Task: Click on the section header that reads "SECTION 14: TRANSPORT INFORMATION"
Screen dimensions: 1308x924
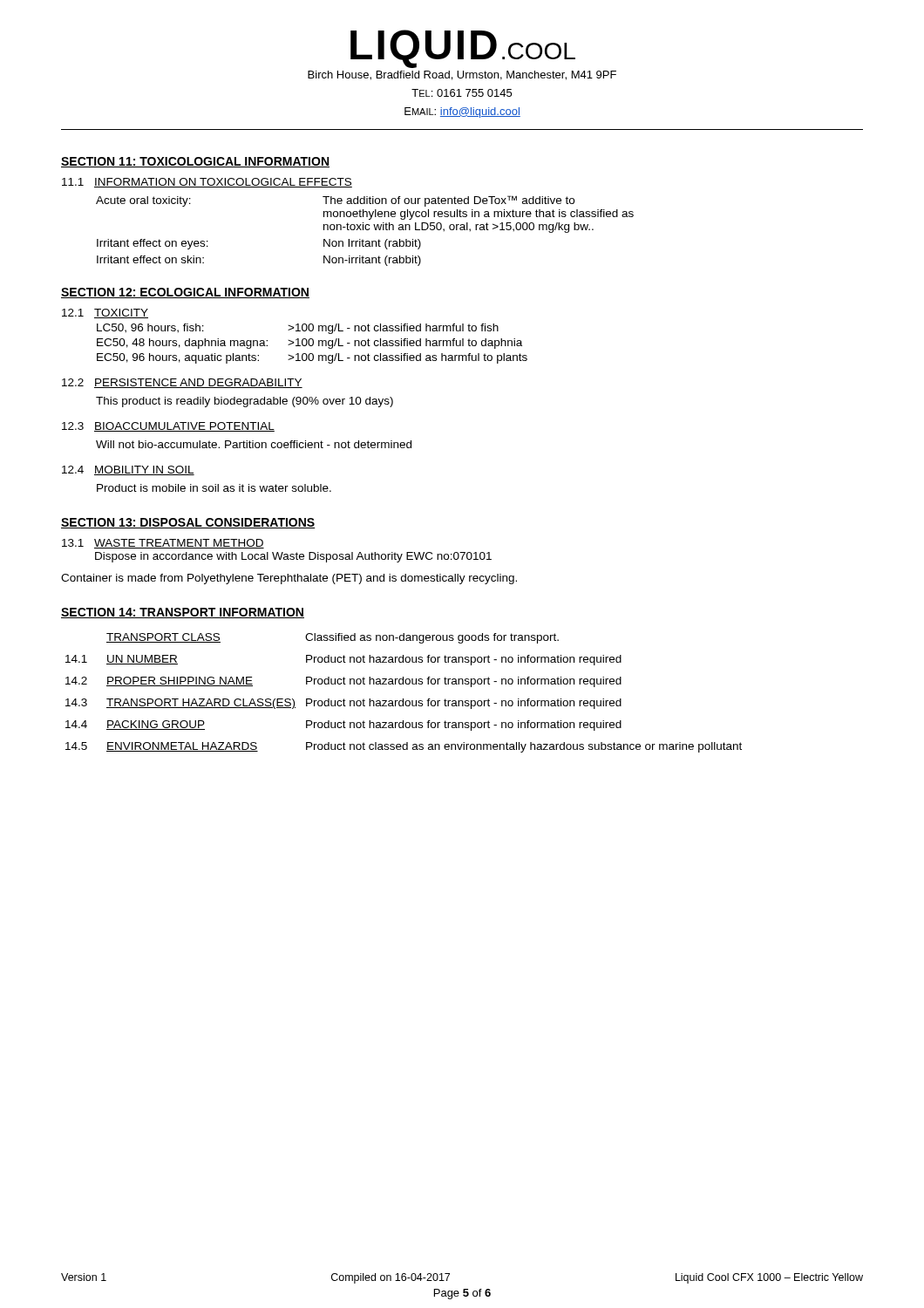Action: (183, 612)
